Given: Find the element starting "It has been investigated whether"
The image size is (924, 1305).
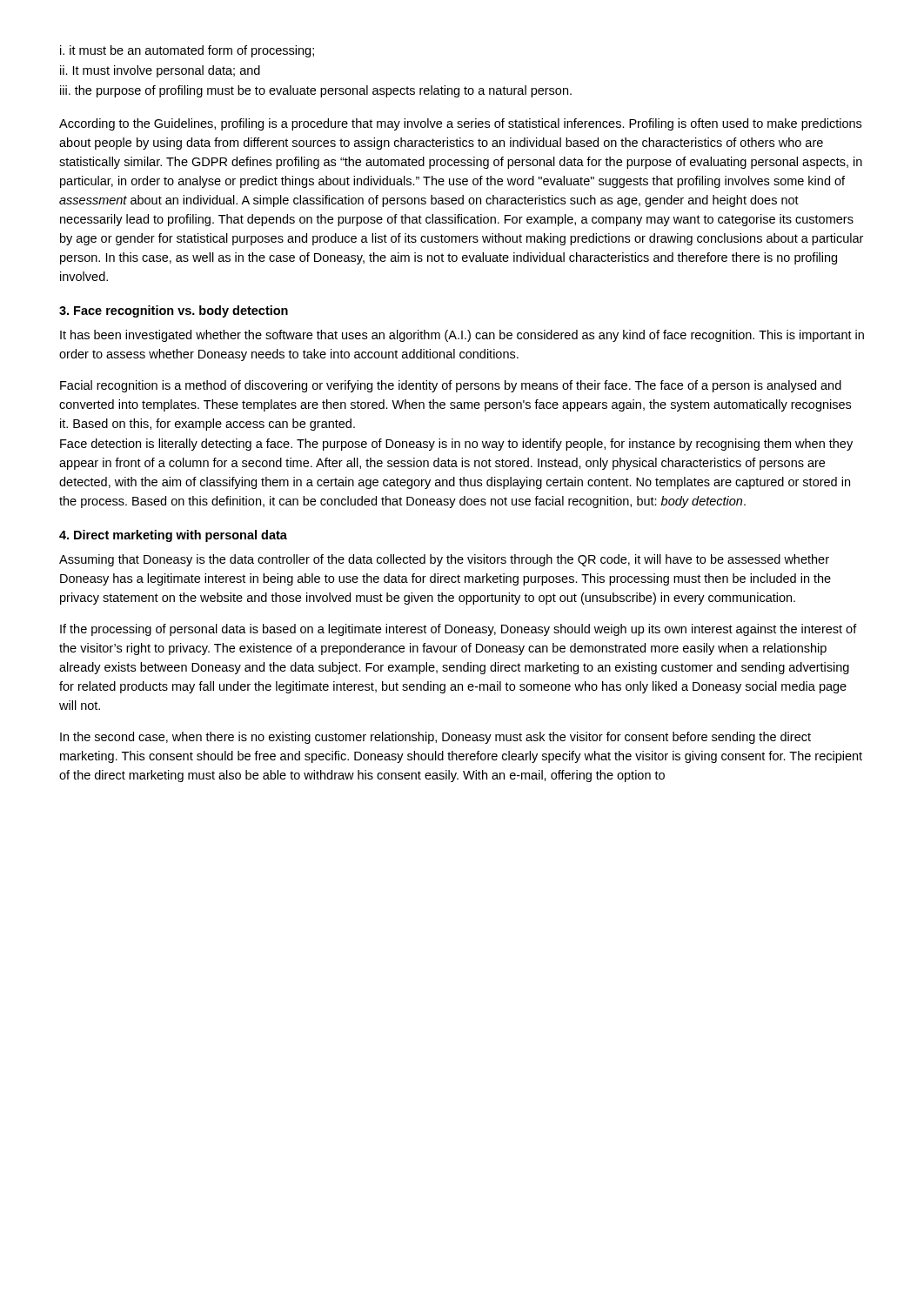Looking at the screenshot, I should point(462,345).
